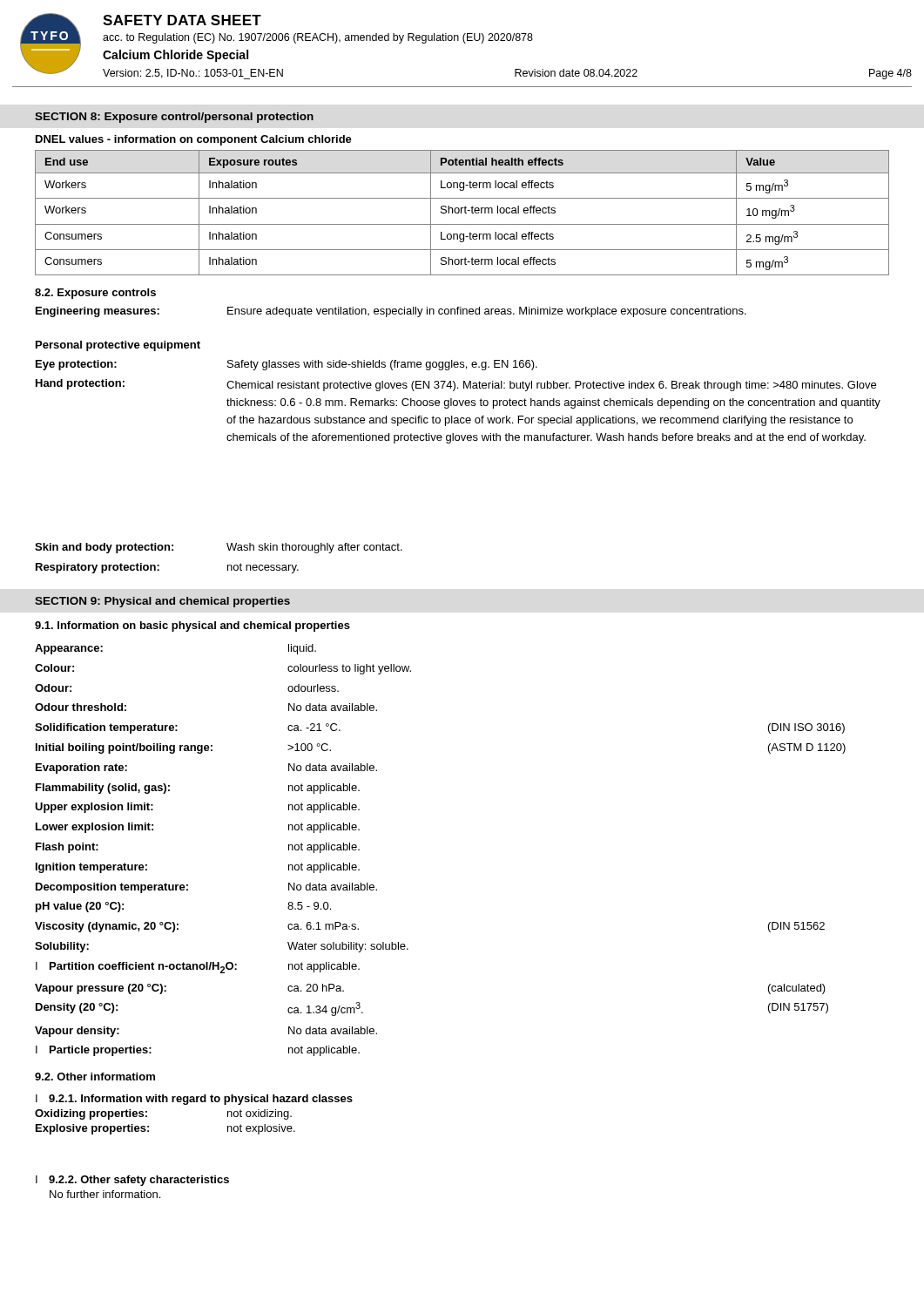Navigate to the element starting "1. Information on basic physical"

click(192, 625)
